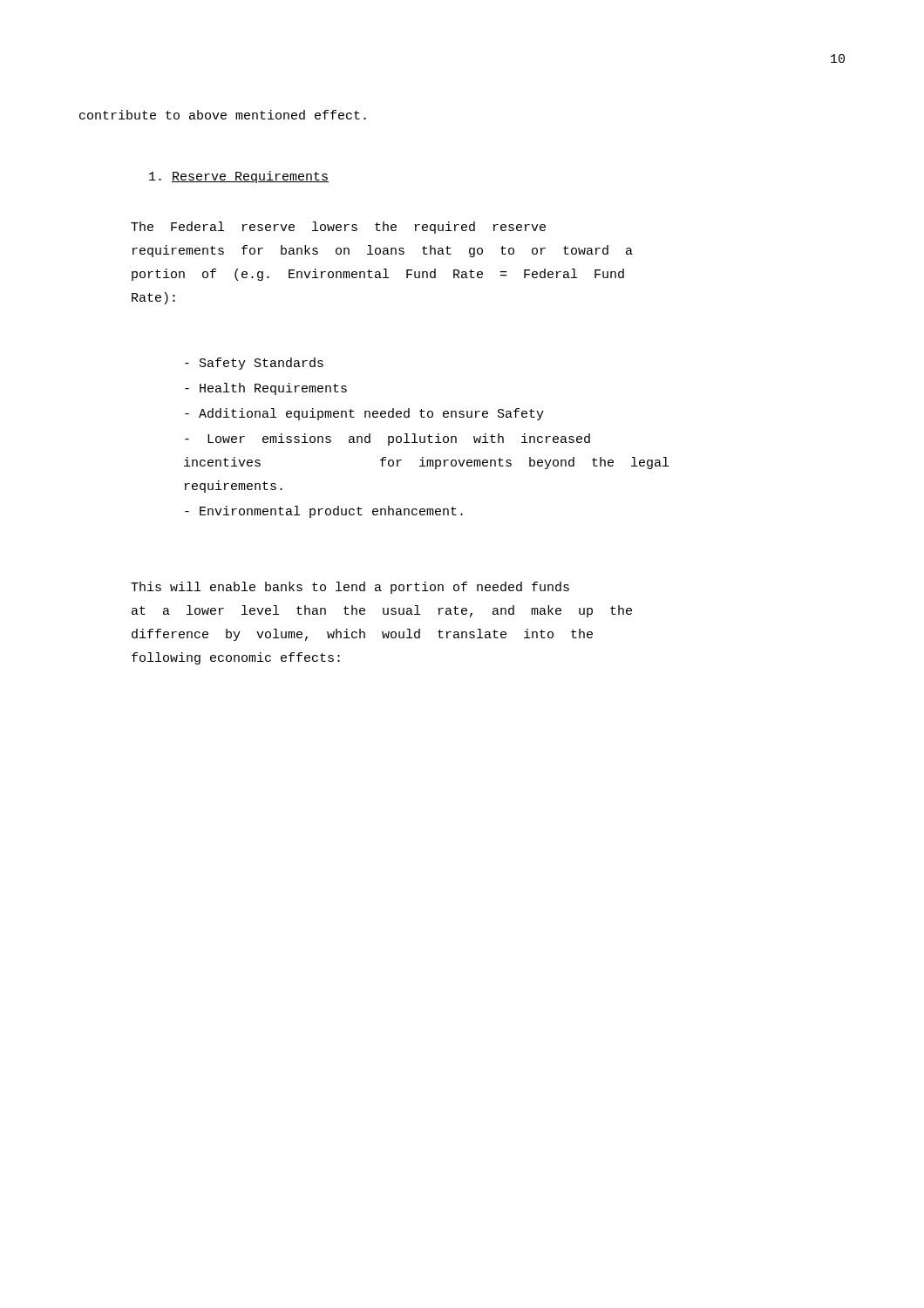The height and width of the screenshot is (1308, 924).
Task: Locate the passage starting "Safety Standards"
Action: tap(254, 364)
